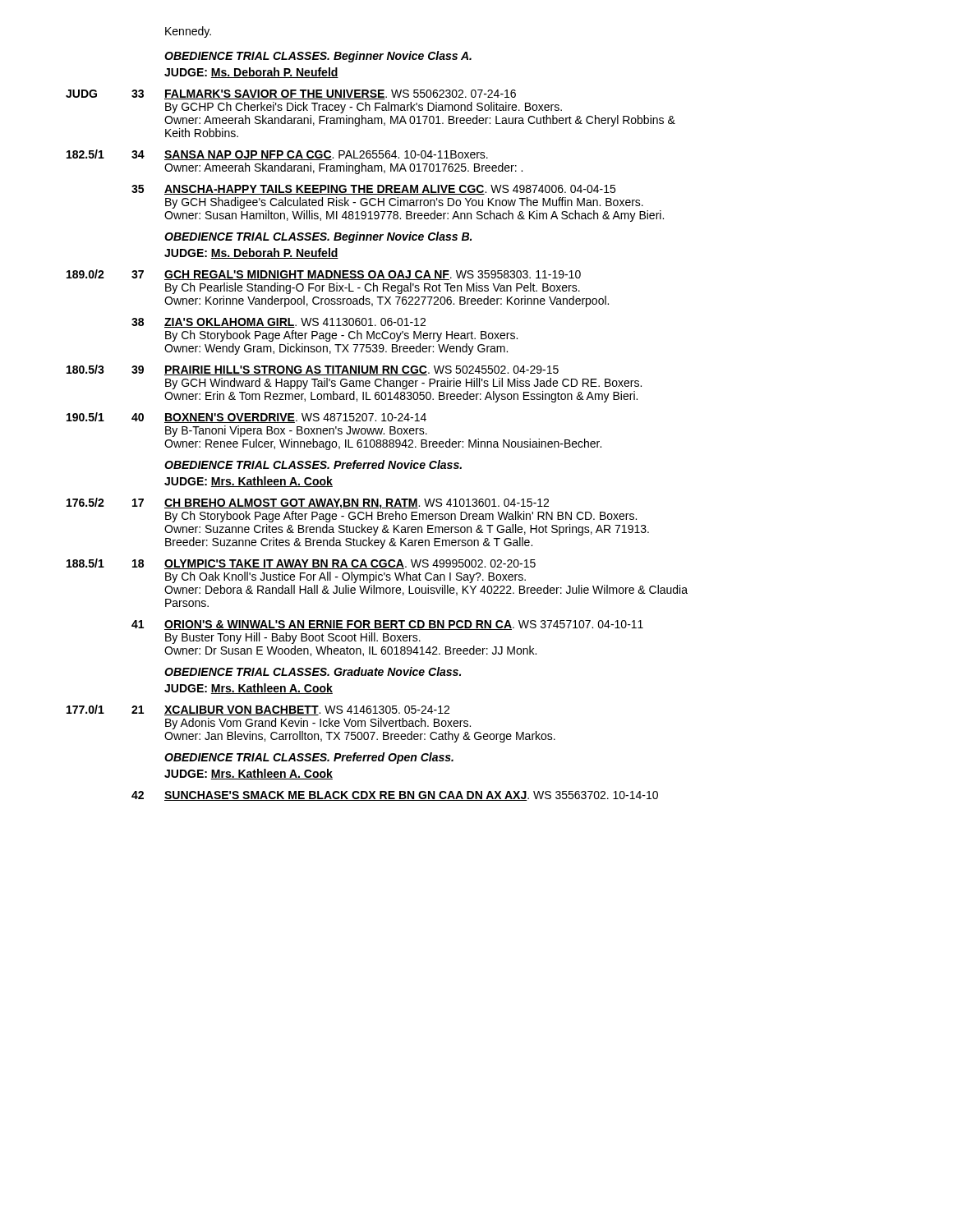The height and width of the screenshot is (1232, 953).
Task: Point to the block beginning "41 ORION'S & WINWAL'S AN ERNIE"
Action: pyautogui.click(x=509, y=637)
